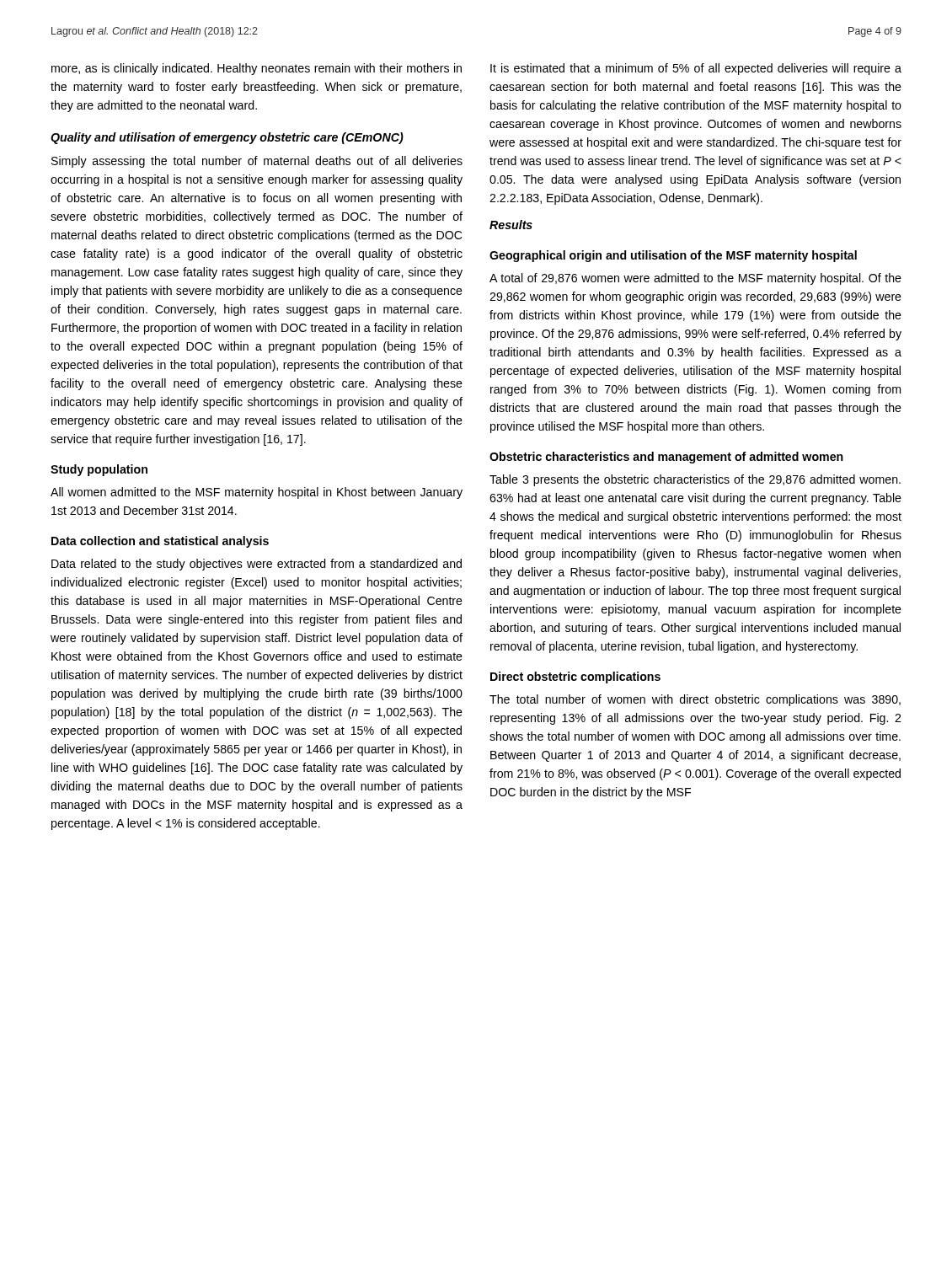
Task: Point to "Quality and utilisation of emergency obstetric care (CEmONC)"
Action: pyautogui.click(x=257, y=137)
